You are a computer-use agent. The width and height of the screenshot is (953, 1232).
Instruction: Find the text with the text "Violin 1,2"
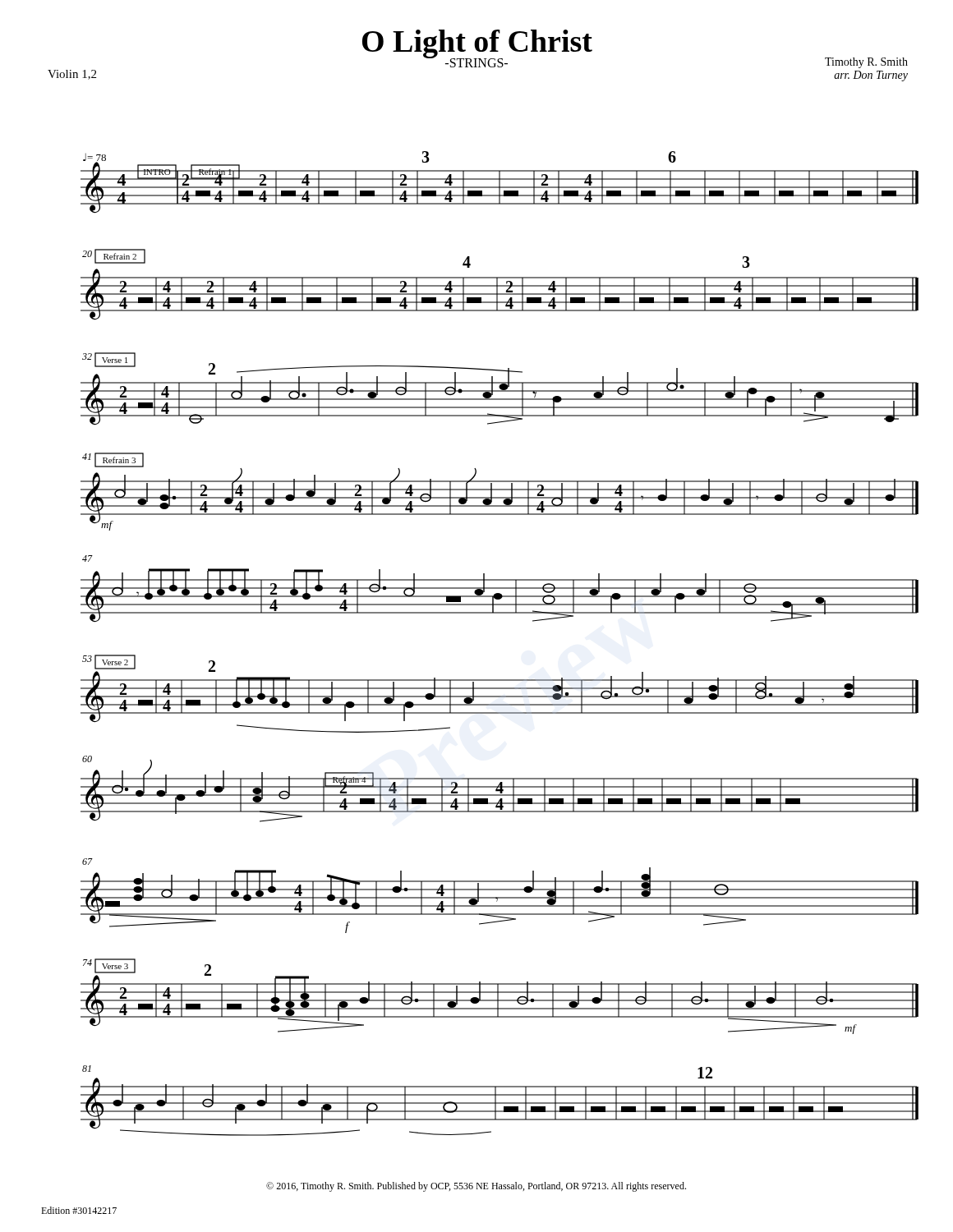(x=72, y=74)
